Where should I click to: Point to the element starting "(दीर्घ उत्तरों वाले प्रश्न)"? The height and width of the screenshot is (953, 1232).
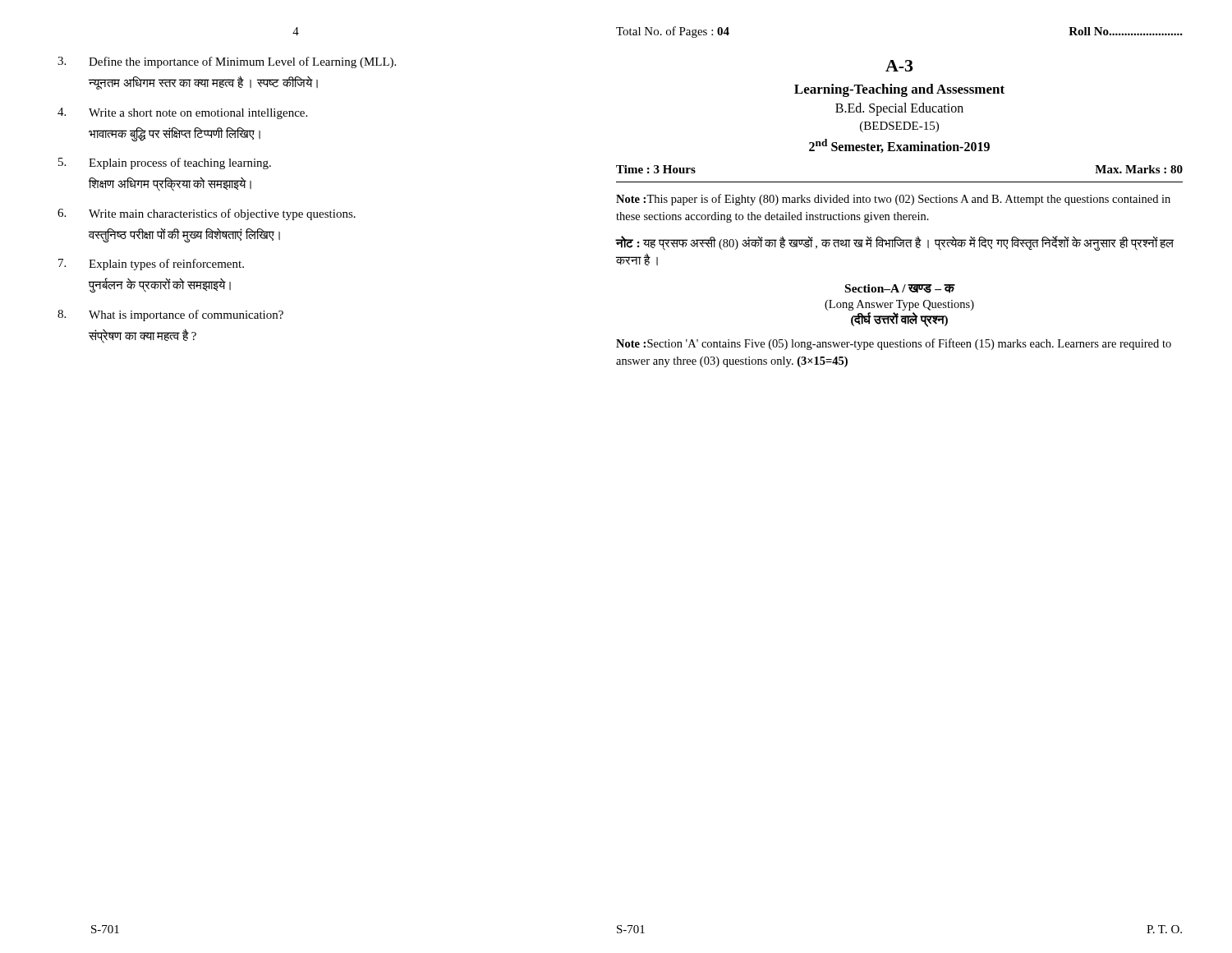tap(899, 320)
